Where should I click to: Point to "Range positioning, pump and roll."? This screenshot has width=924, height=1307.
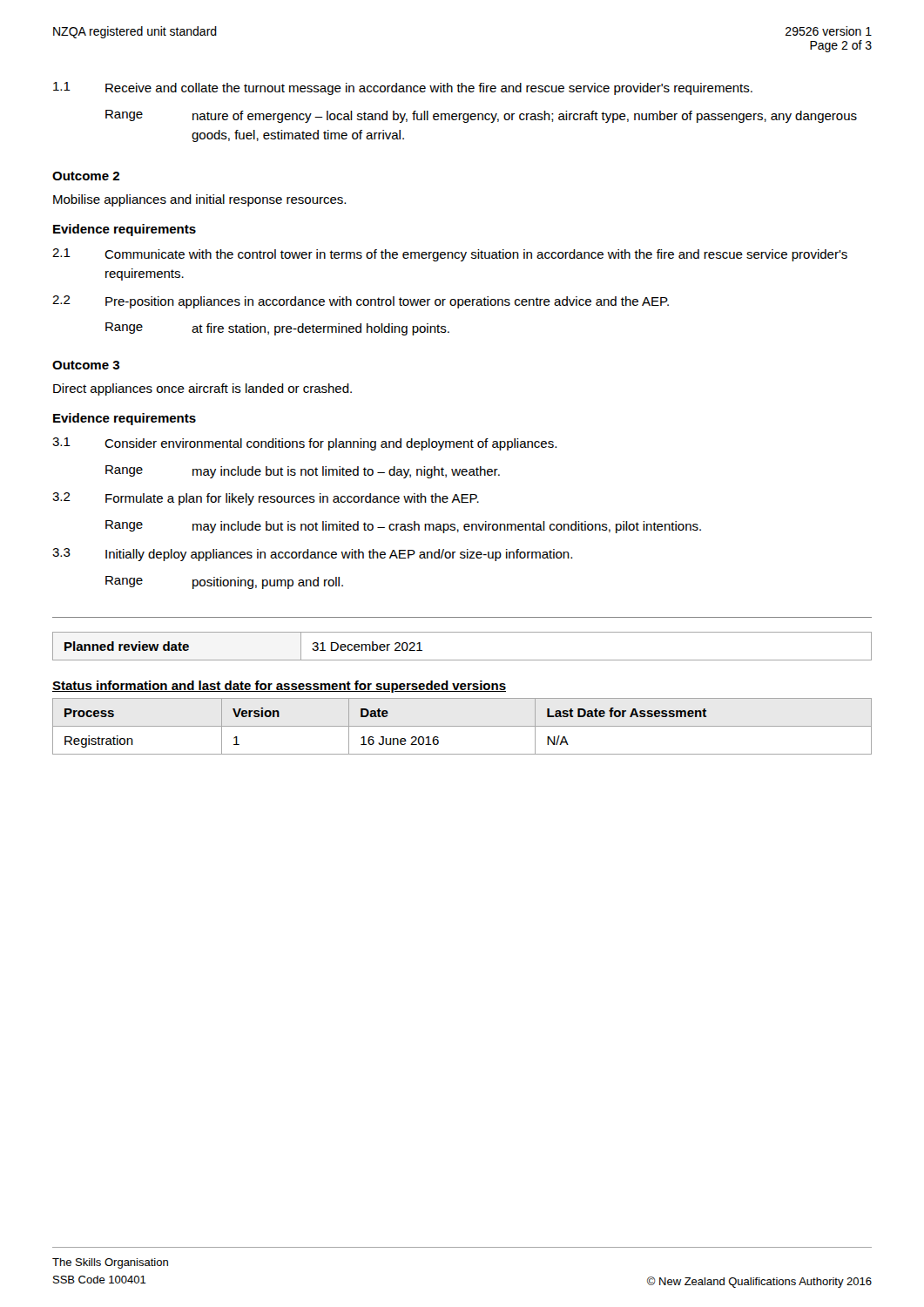coord(224,582)
